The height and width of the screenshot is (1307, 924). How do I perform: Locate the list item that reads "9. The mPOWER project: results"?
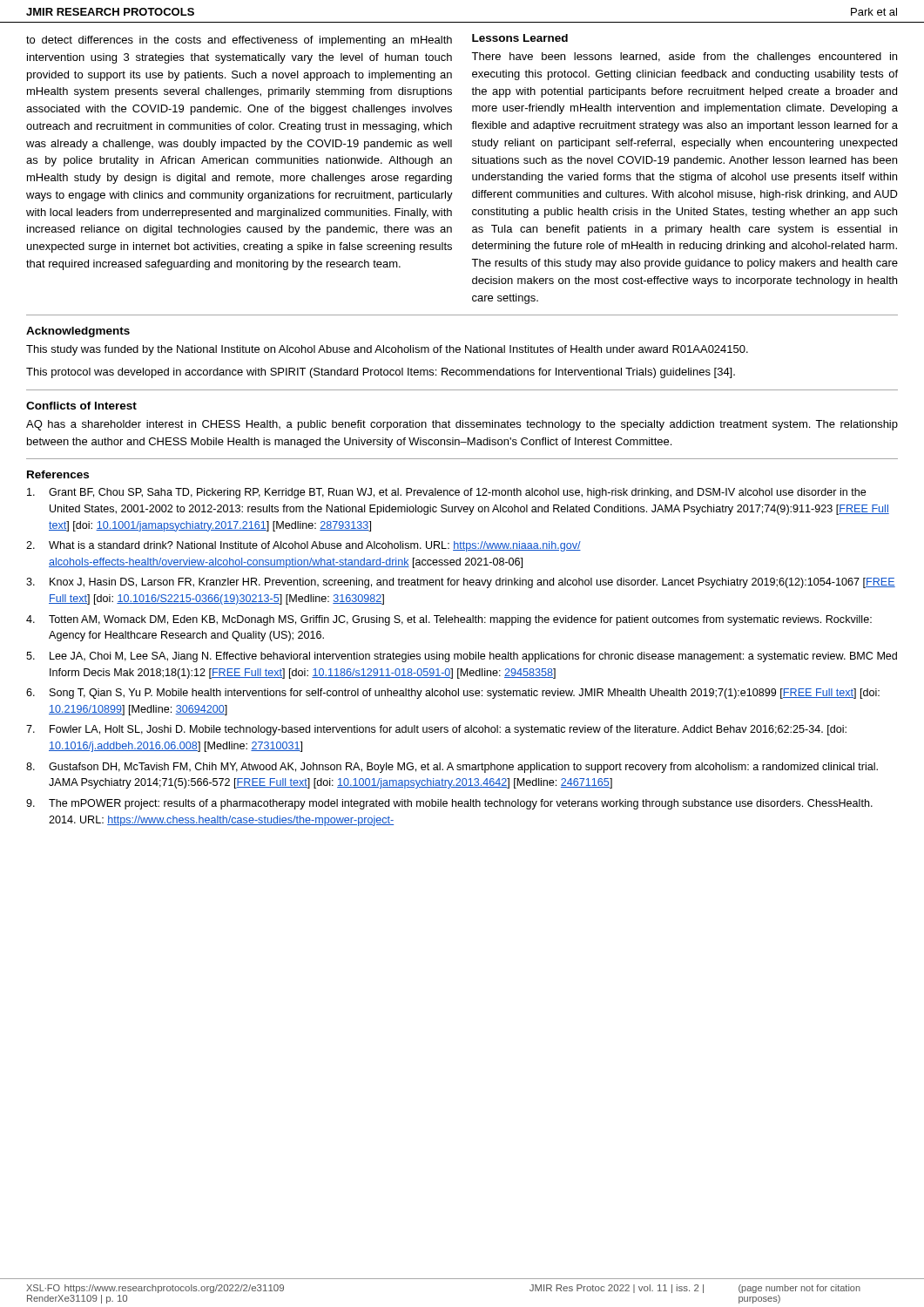coord(462,812)
